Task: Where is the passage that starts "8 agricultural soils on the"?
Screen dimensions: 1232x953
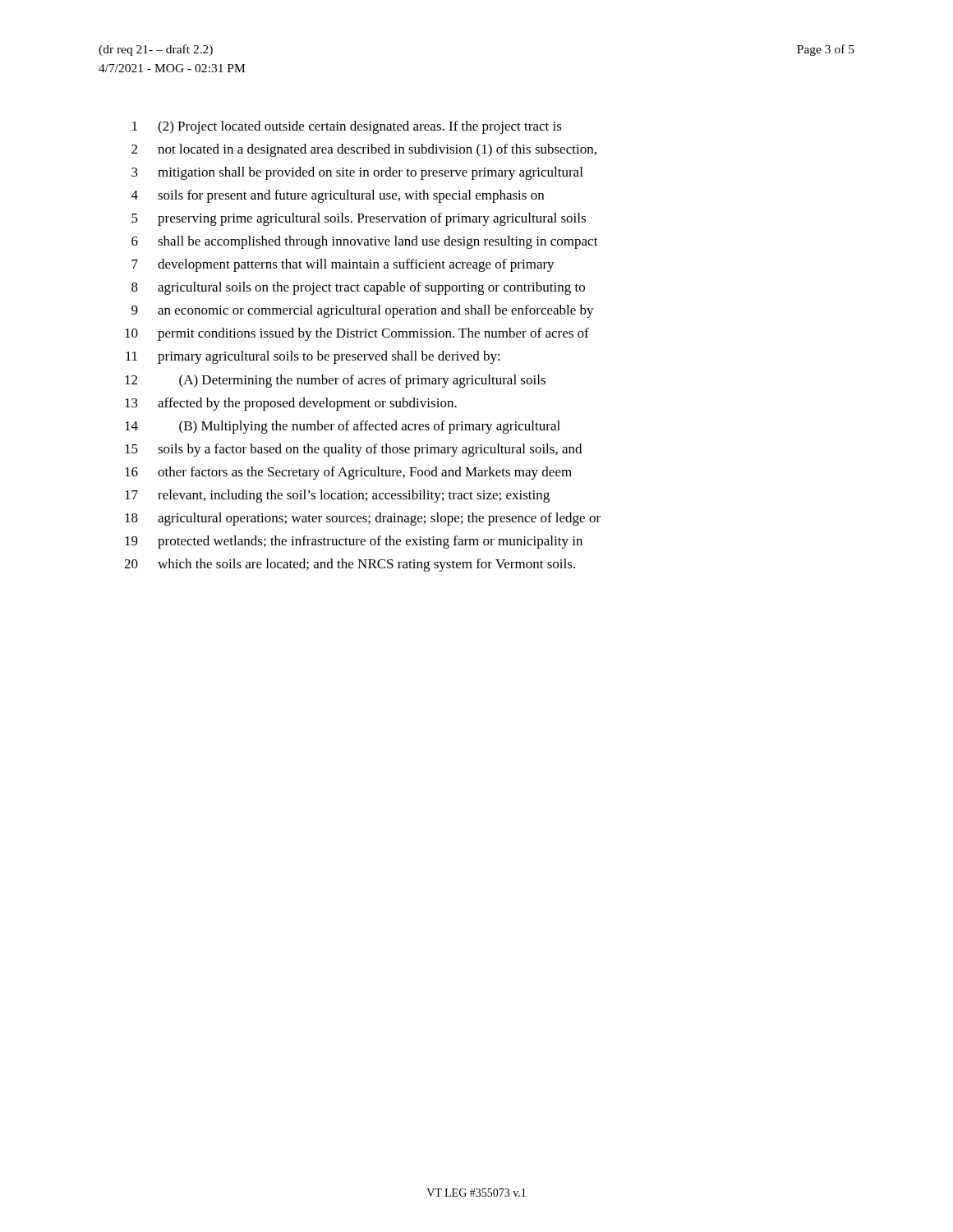Action: pyautogui.click(x=476, y=288)
